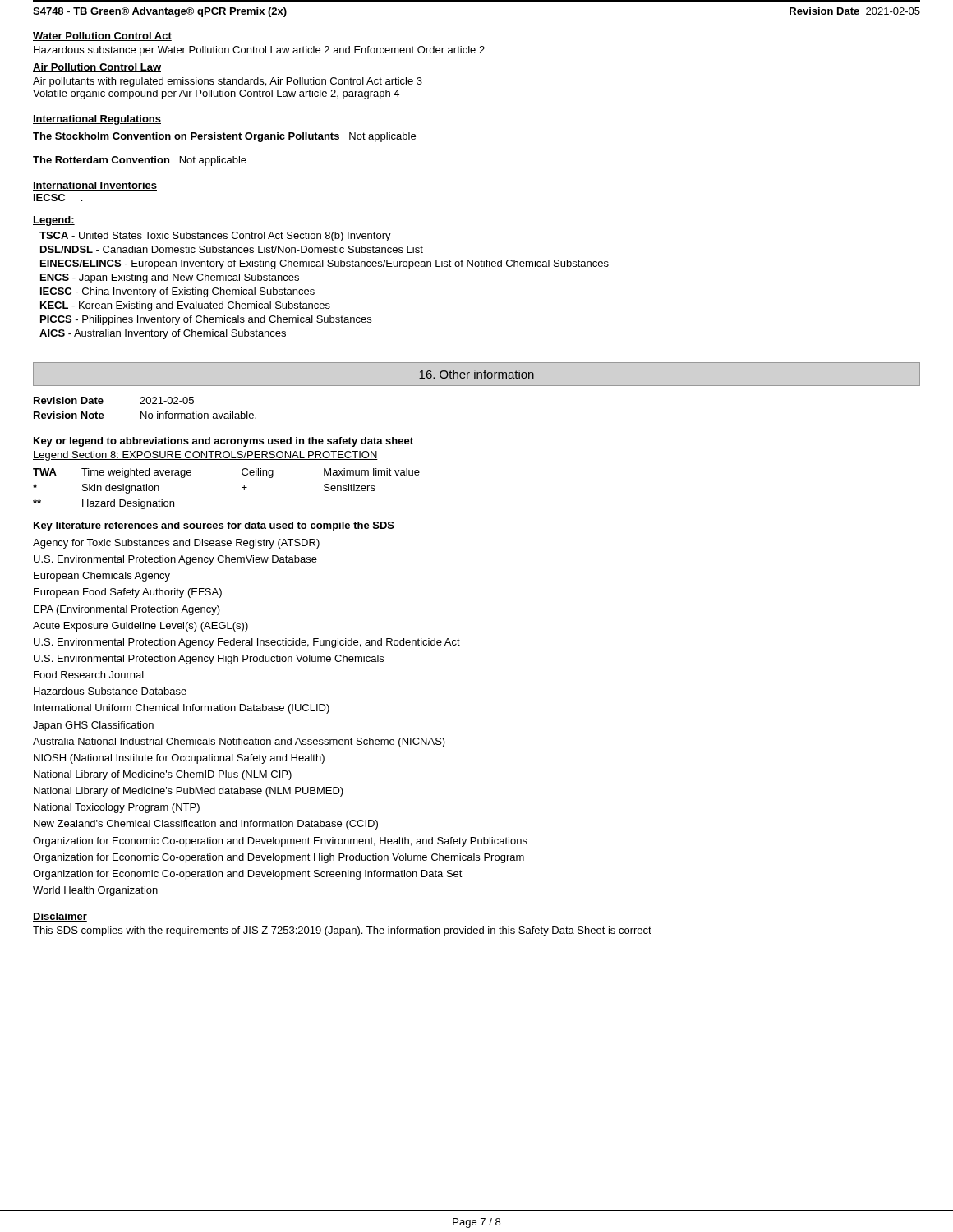Select the table that reads "Hazard Designation"
Image resolution: width=953 pixels, height=1232 pixels.
[476, 488]
